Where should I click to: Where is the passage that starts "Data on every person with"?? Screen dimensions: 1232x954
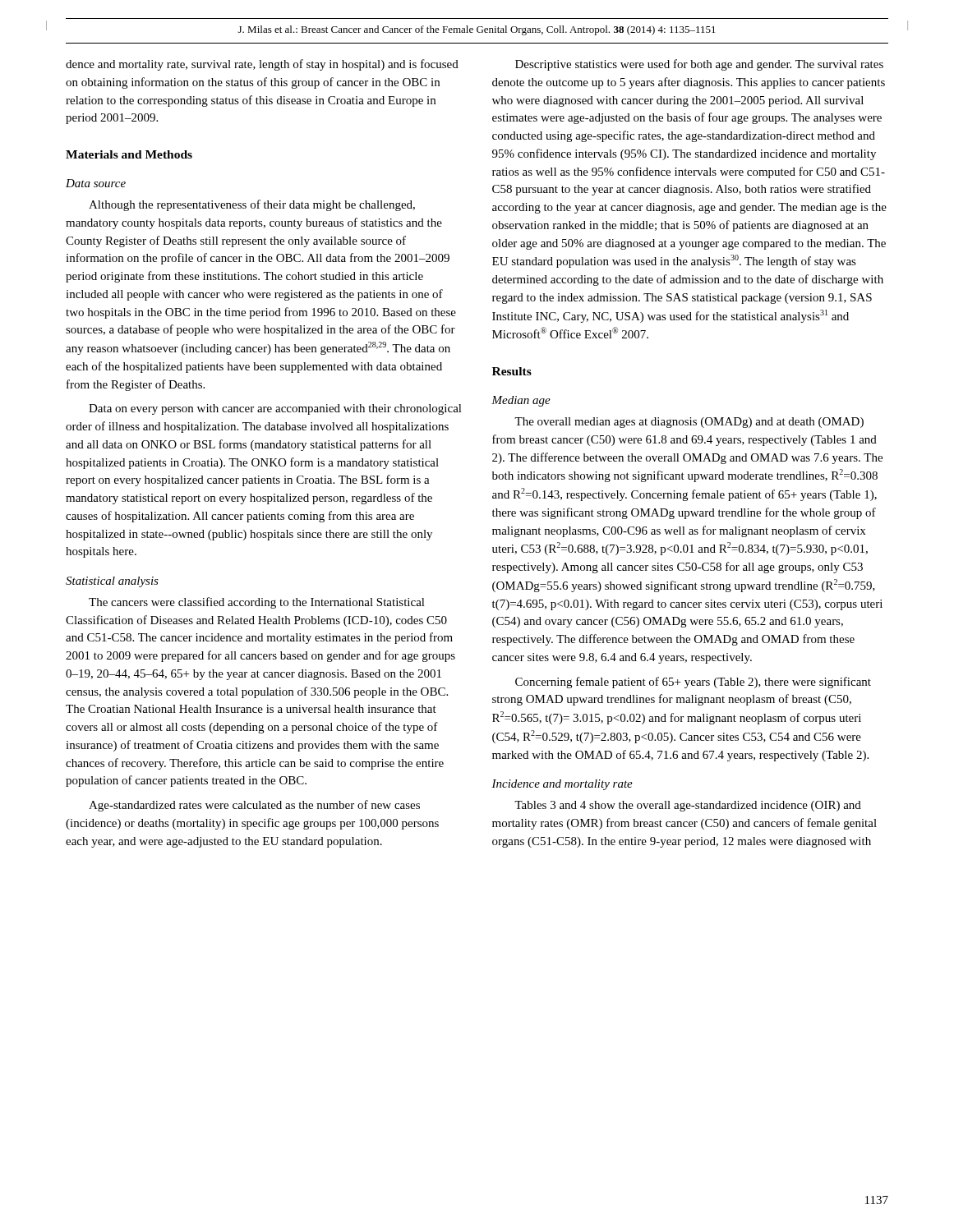(264, 481)
